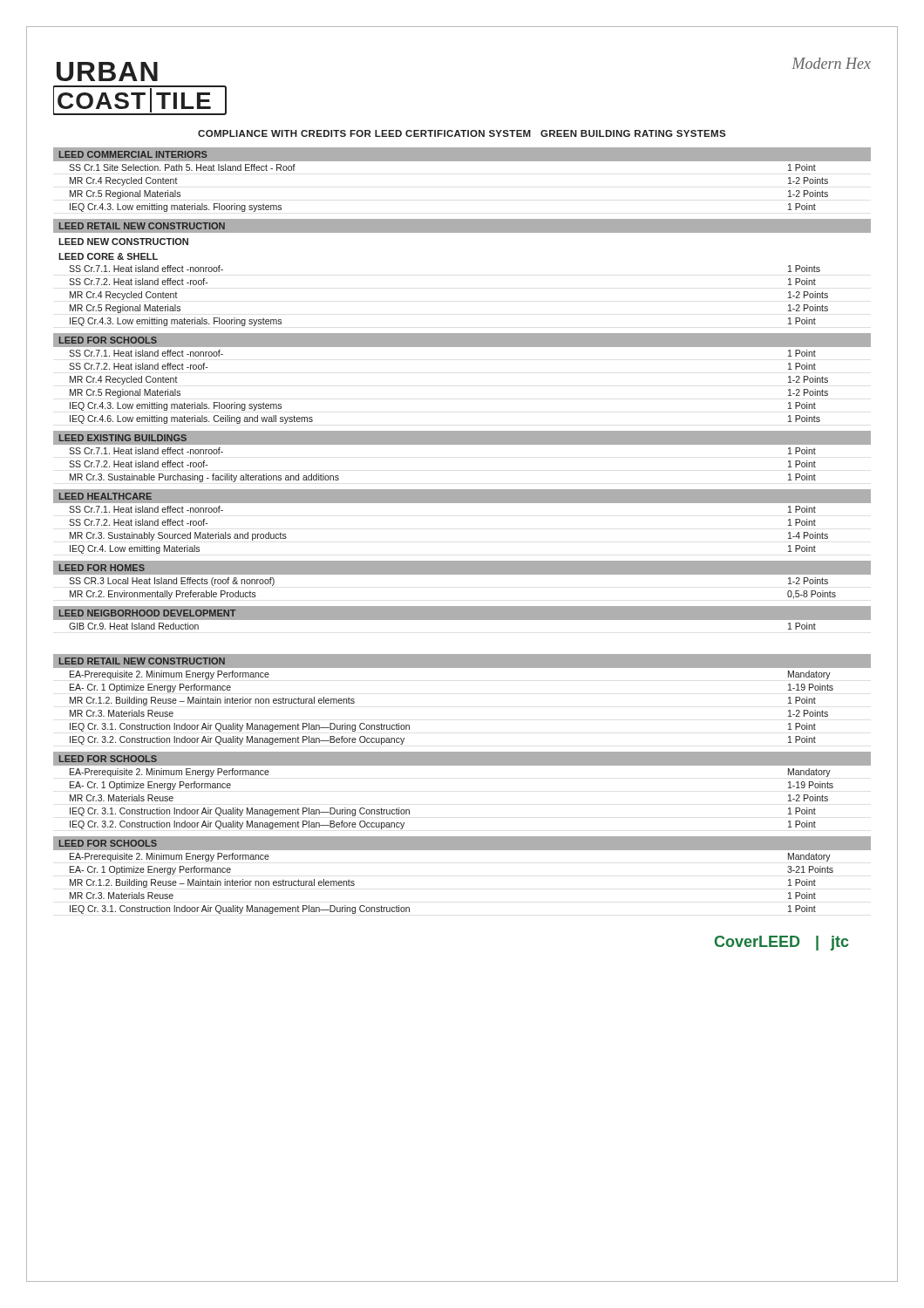Image resolution: width=924 pixels, height=1308 pixels.
Task: Select the list item containing "SS Cr.1 Site Selection. Path"
Action: coord(467,167)
